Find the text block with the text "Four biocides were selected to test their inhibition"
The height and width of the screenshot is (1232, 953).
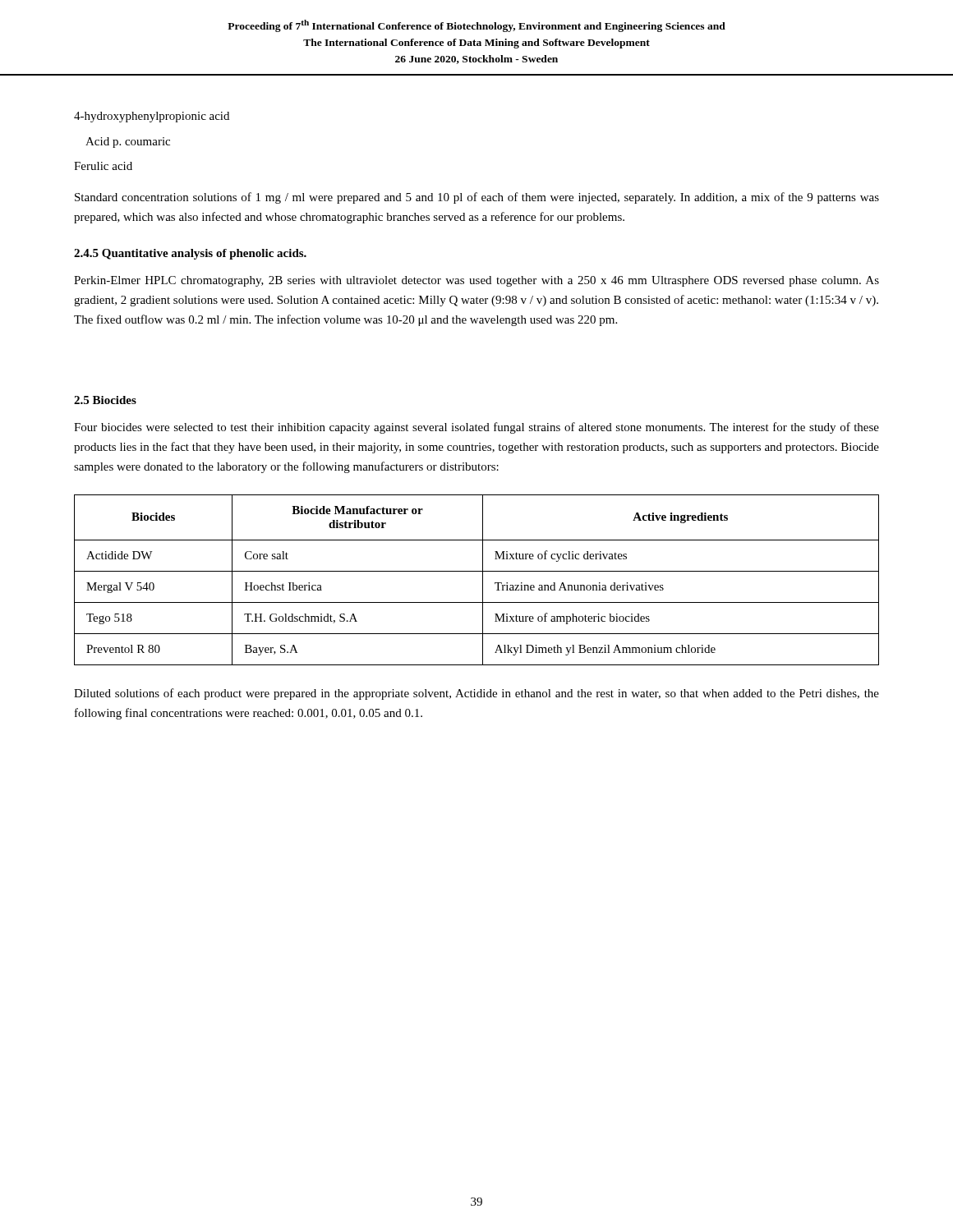tap(476, 447)
